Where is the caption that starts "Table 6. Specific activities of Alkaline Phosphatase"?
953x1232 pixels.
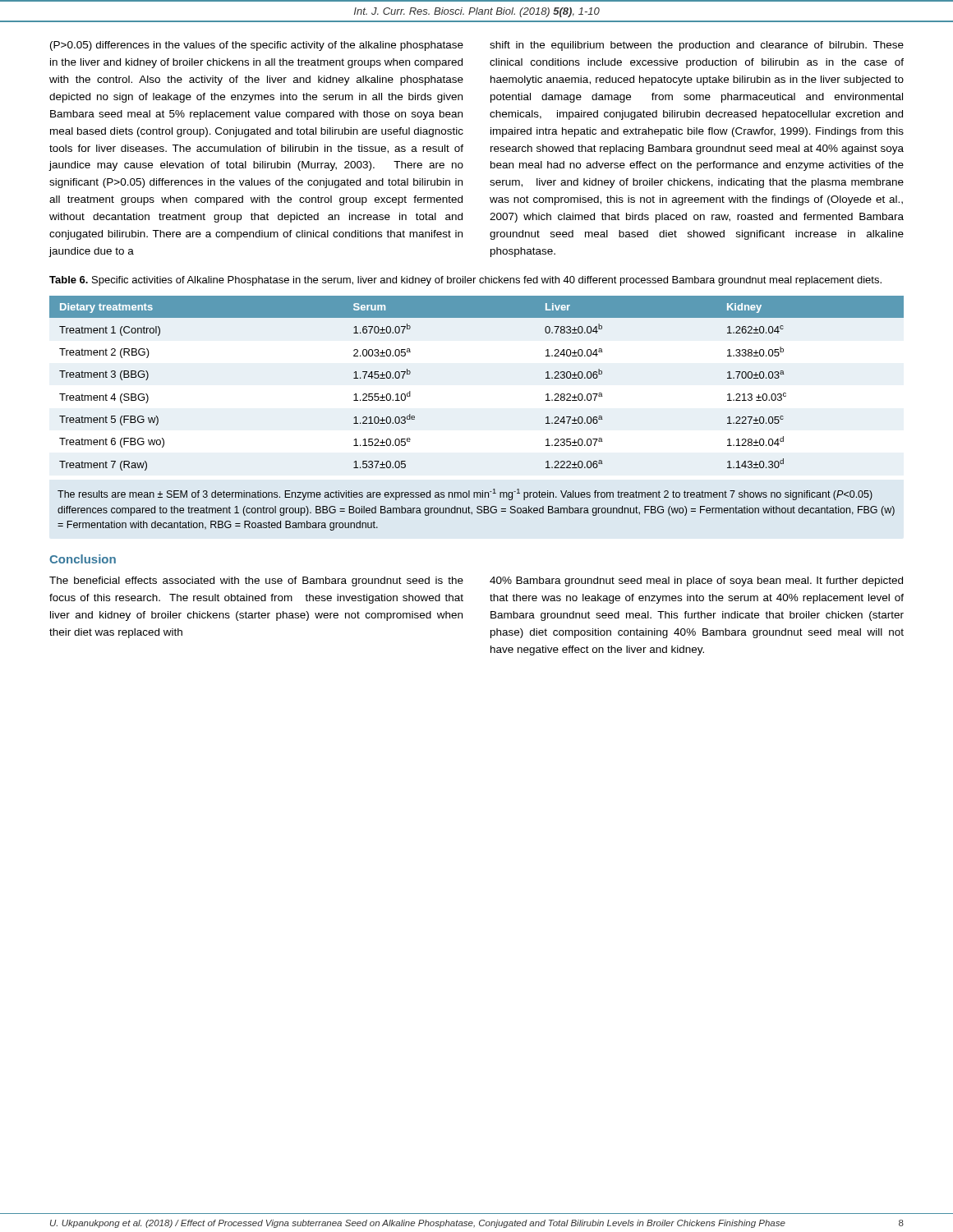coord(466,280)
